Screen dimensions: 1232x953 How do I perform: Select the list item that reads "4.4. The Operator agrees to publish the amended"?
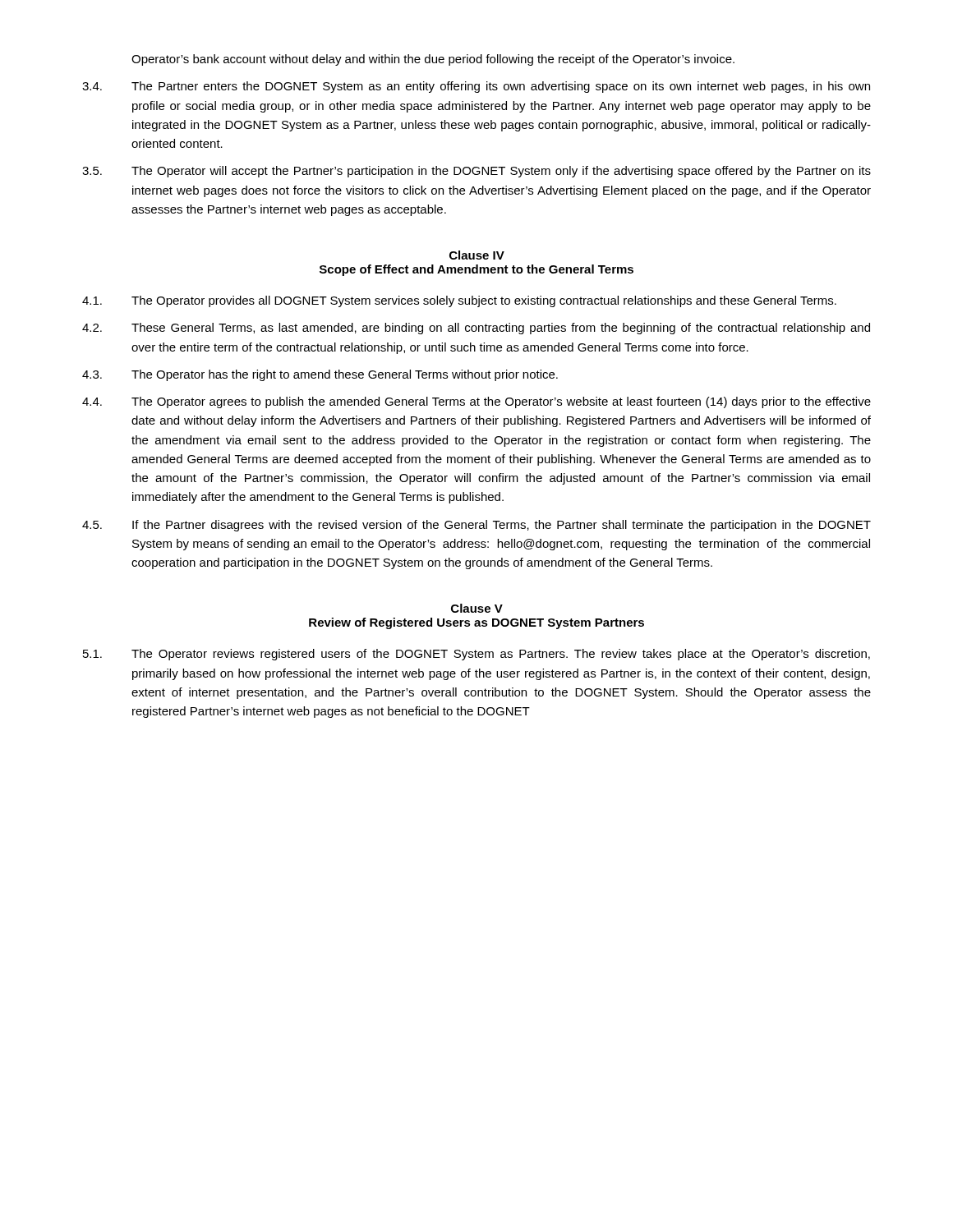coord(476,449)
